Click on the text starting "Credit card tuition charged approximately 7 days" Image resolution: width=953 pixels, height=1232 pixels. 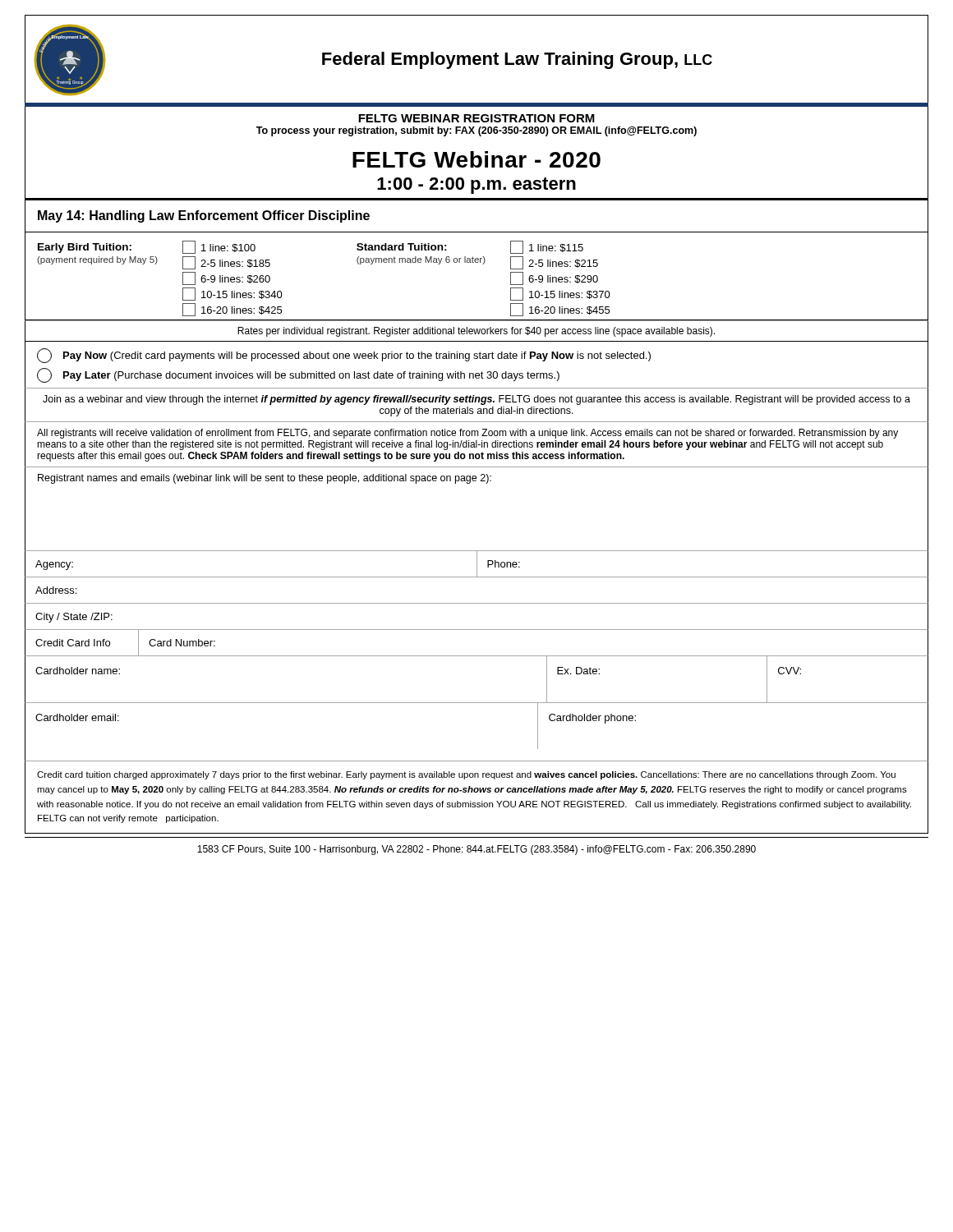tap(474, 796)
